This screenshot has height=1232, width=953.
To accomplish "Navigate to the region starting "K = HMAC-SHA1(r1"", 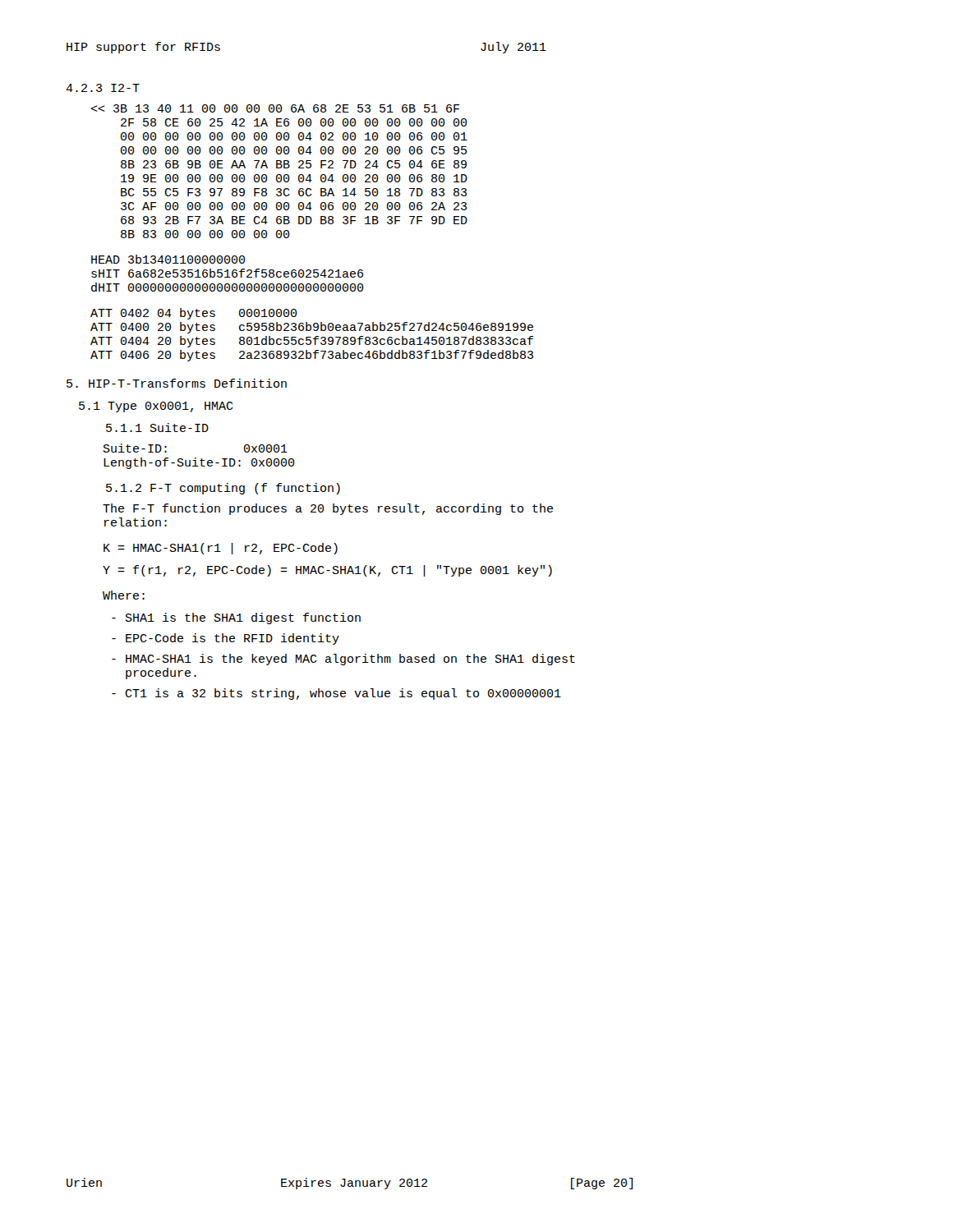I will (x=221, y=549).
